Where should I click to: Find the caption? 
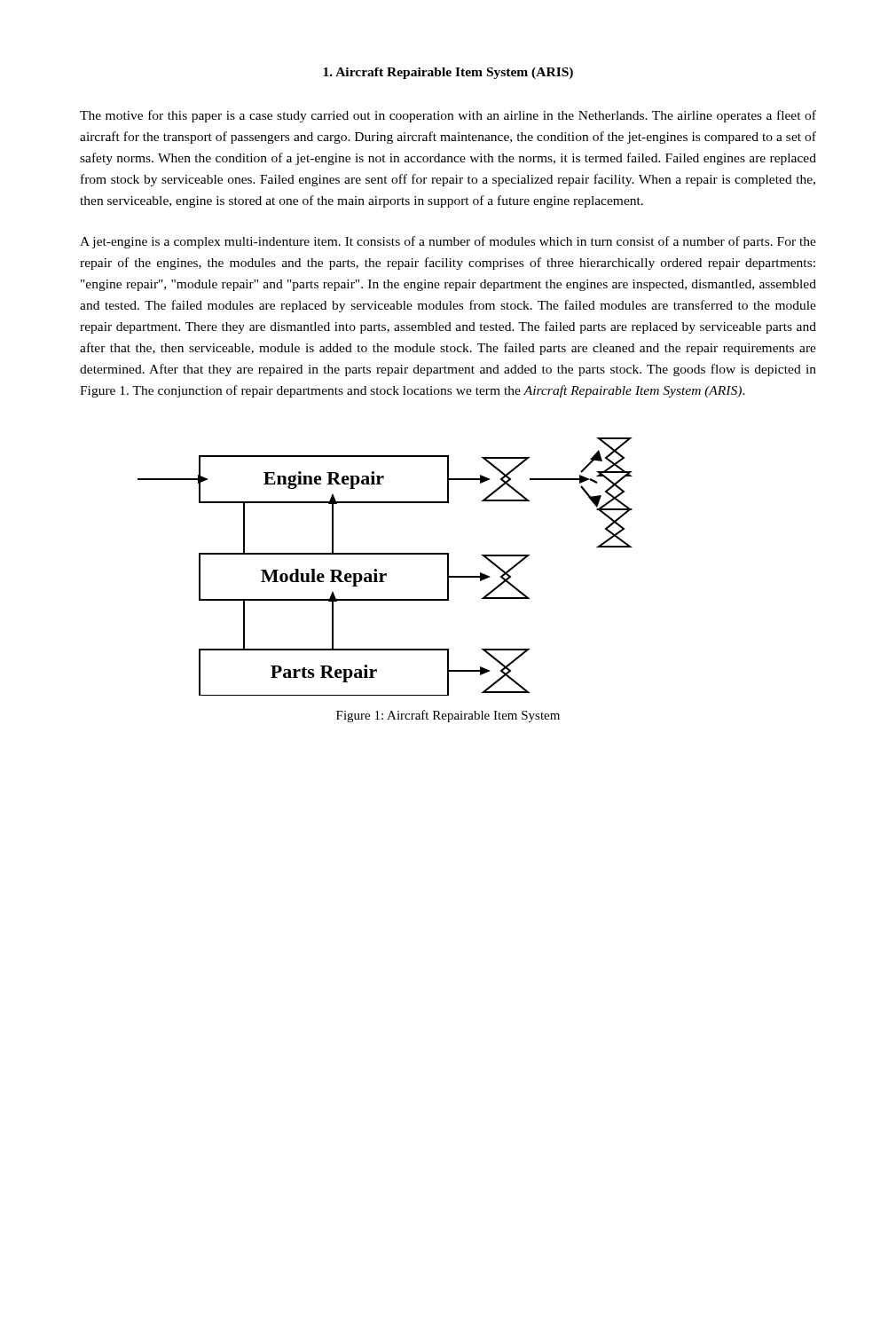(x=448, y=715)
